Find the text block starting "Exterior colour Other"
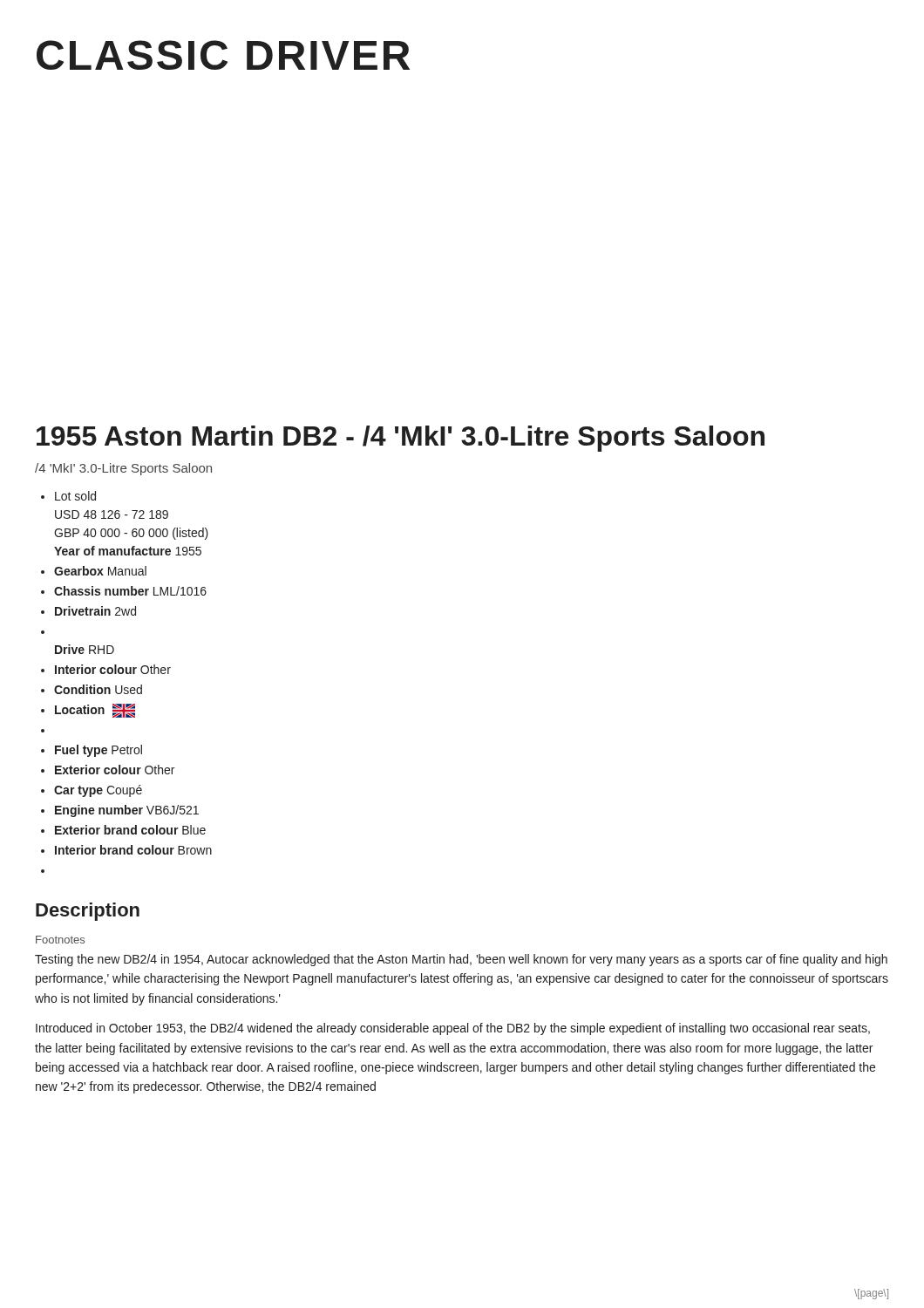Screen dimensions: 1308x924 (114, 770)
